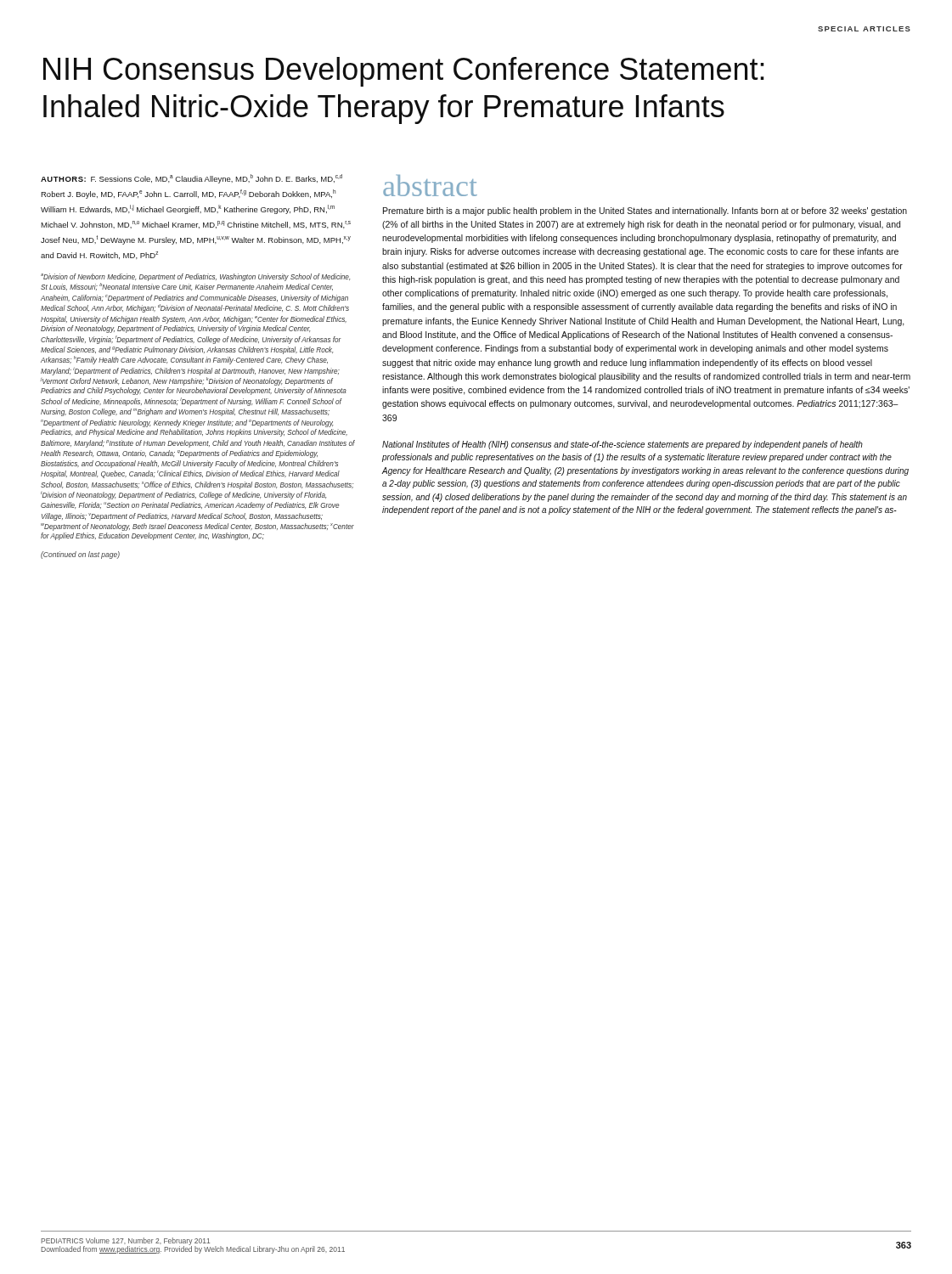Select the text block that reads "National Institutes of Health (NIH)"
Image resolution: width=952 pixels, height=1274 pixels.
(x=645, y=477)
